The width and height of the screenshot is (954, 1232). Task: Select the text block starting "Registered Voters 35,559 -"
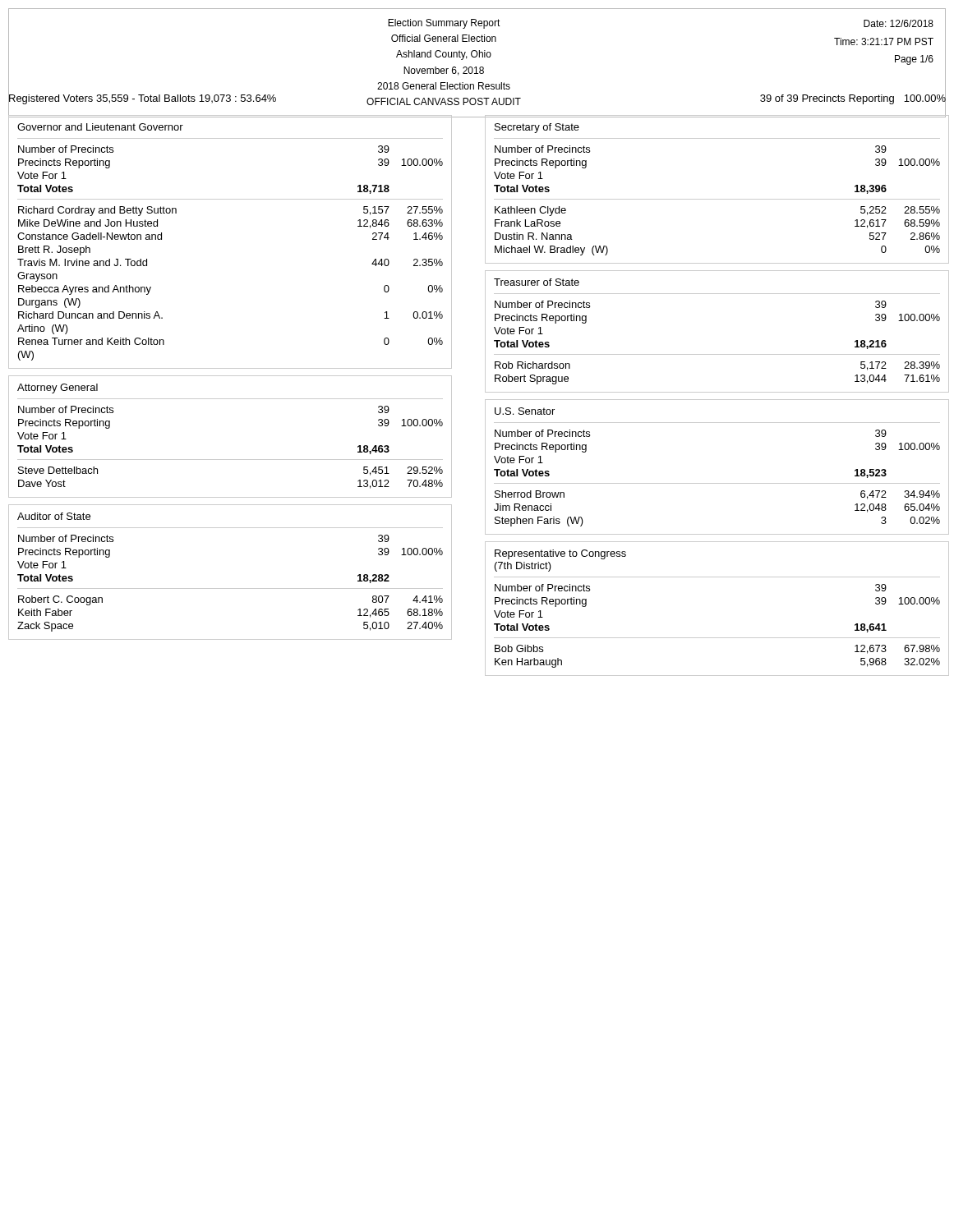pyautogui.click(x=142, y=98)
